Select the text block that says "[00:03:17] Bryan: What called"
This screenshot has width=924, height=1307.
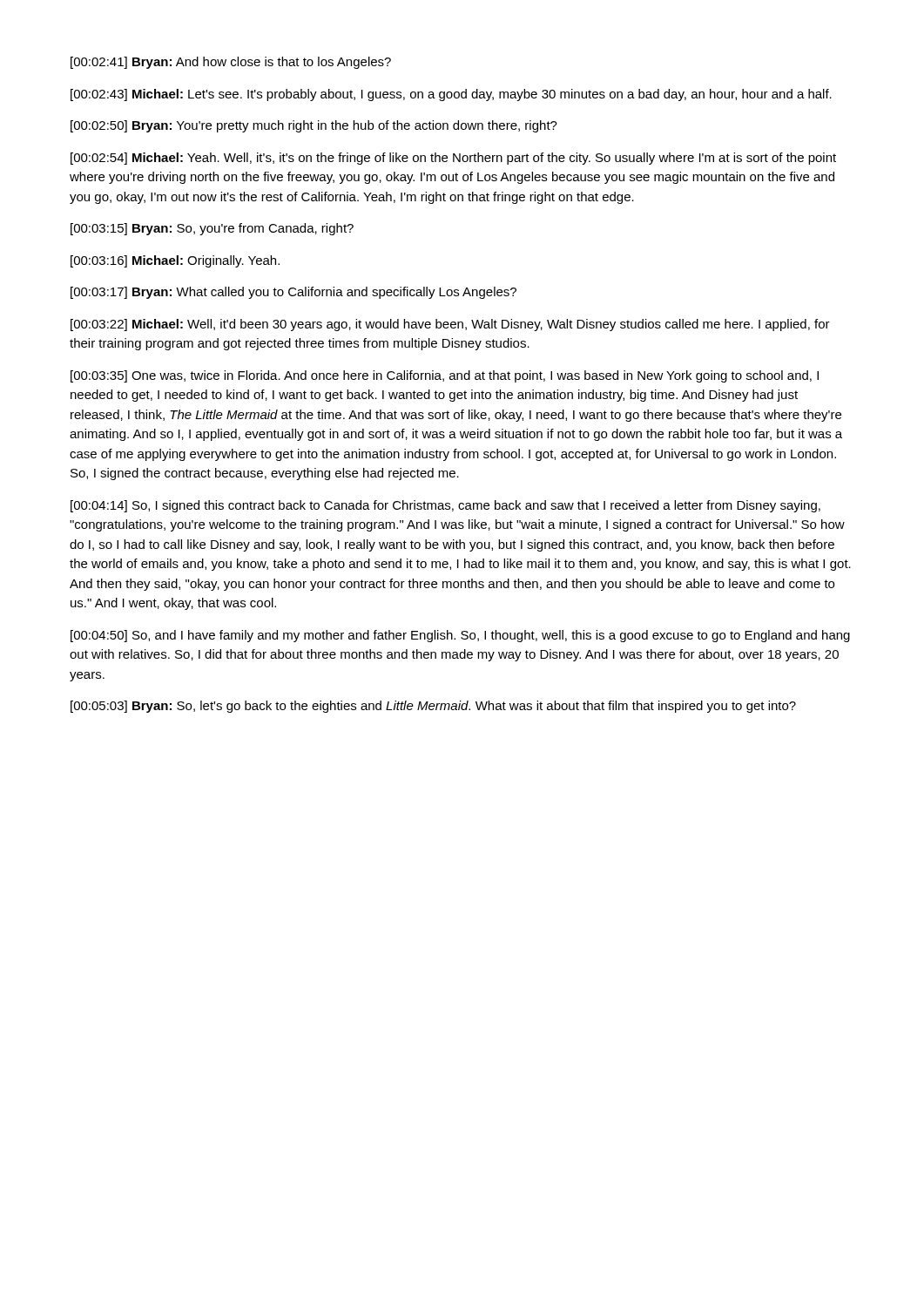pyautogui.click(x=293, y=291)
